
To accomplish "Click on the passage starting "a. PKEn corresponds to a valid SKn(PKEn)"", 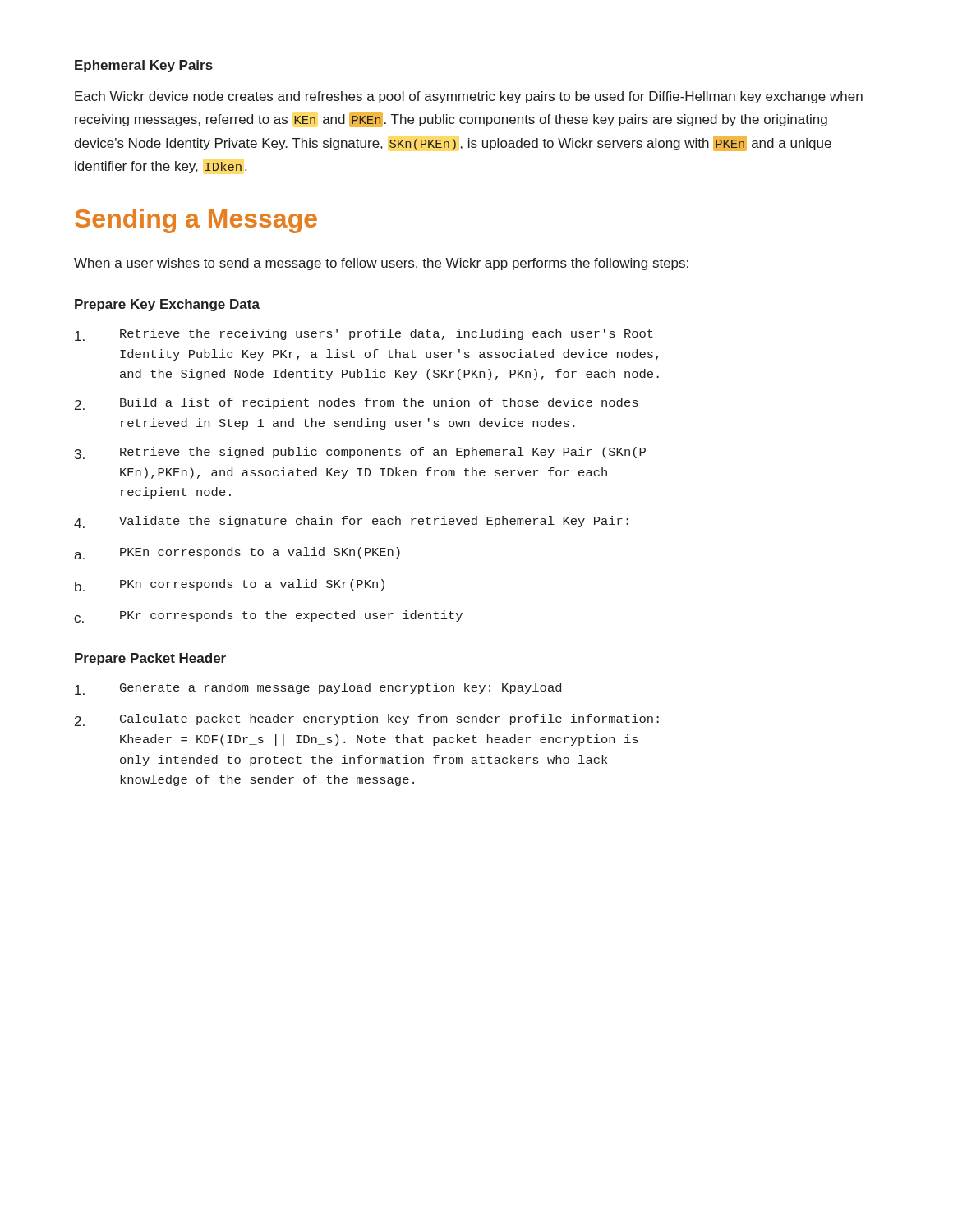I will [x=237, y=553].
